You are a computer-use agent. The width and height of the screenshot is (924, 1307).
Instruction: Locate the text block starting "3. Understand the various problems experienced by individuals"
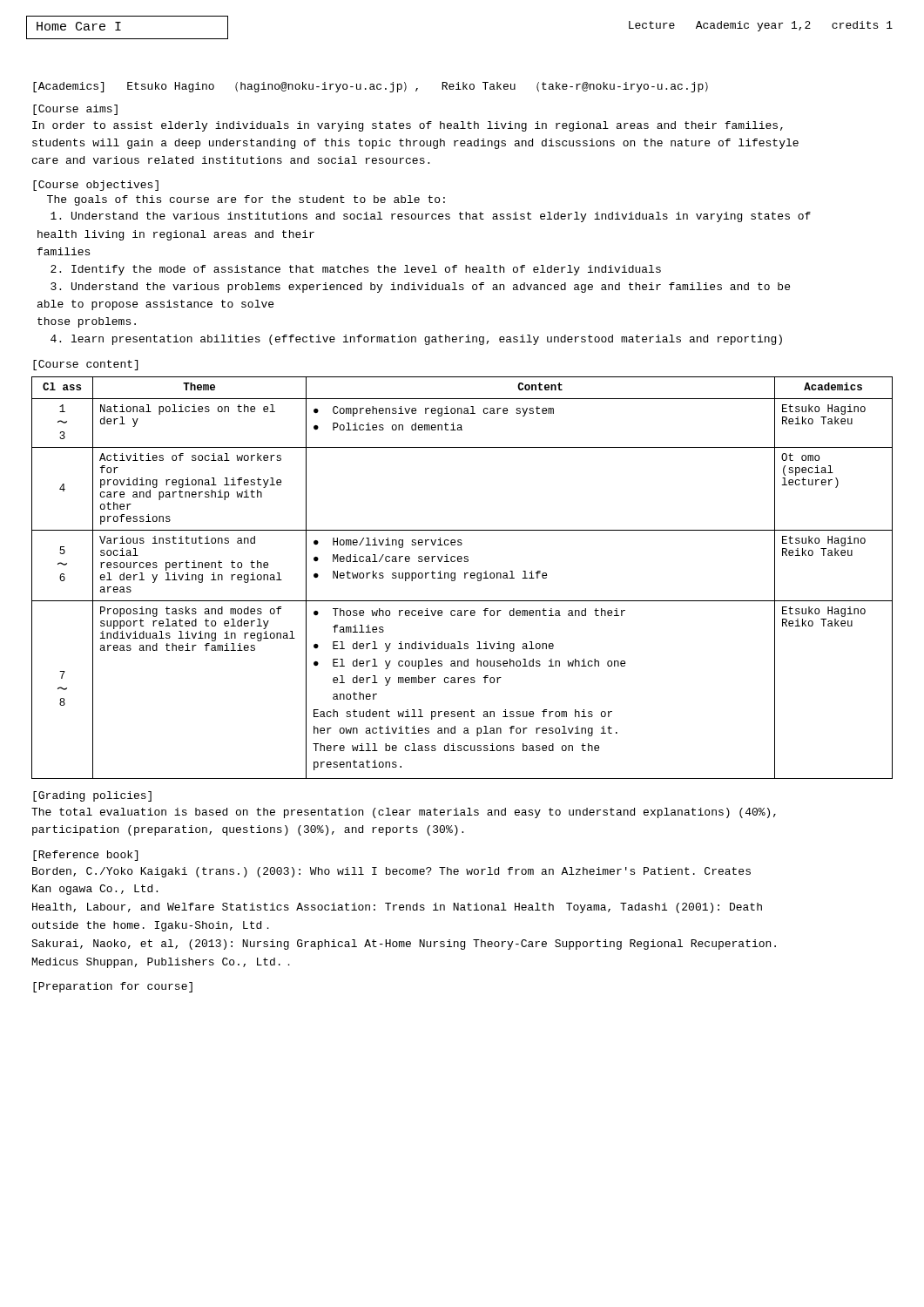point(420,288)
